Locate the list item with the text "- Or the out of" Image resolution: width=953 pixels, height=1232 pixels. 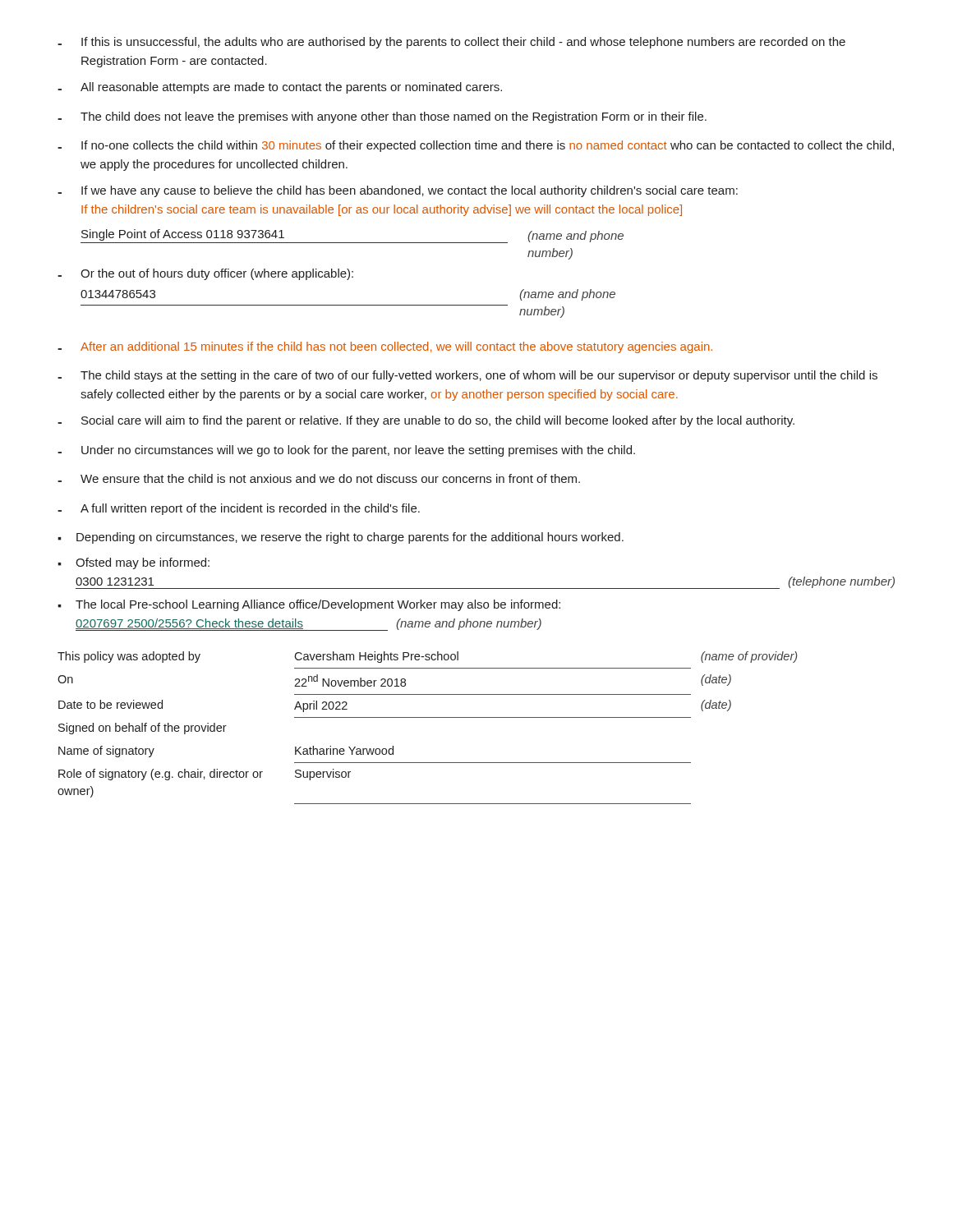point(205,274)
